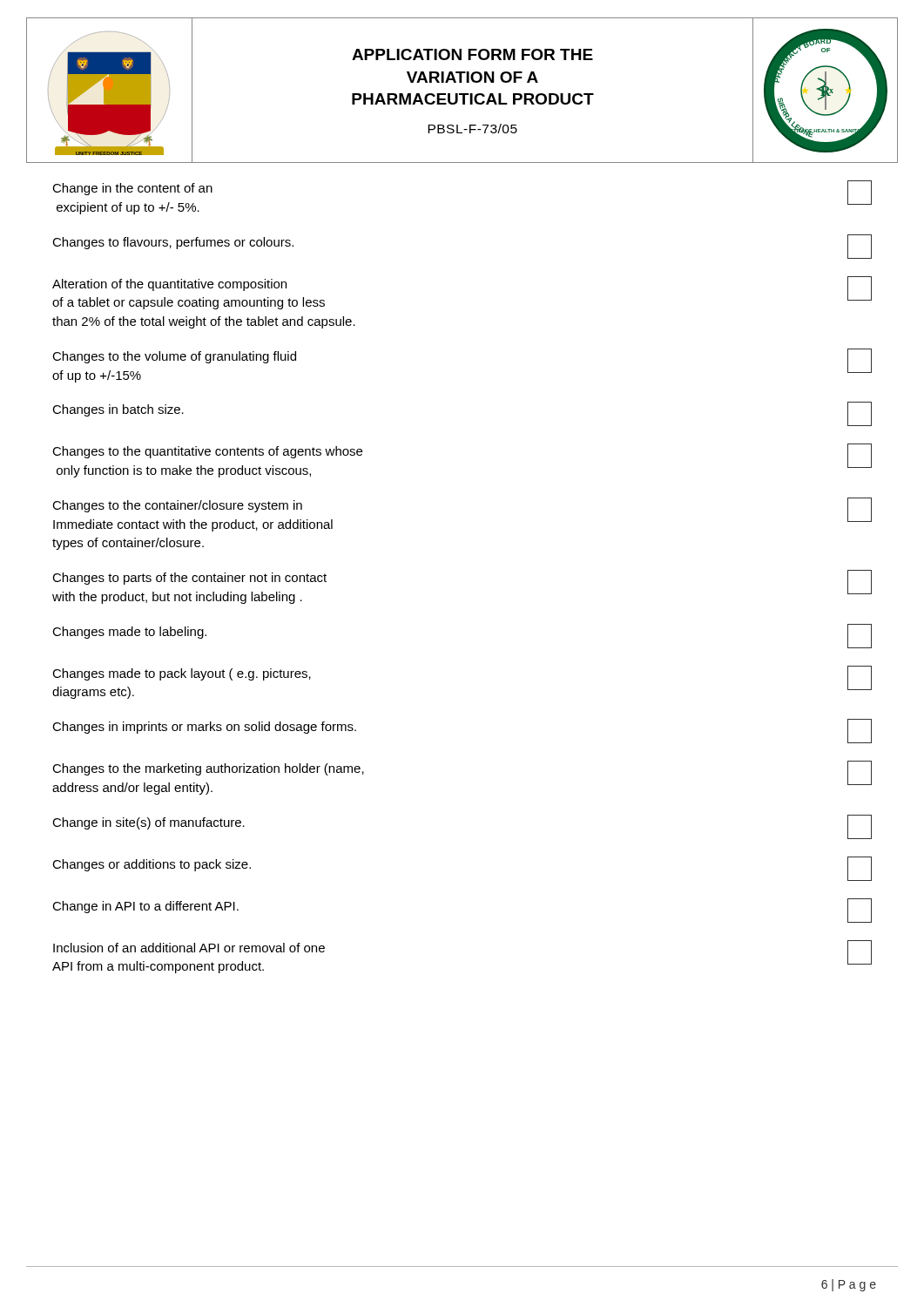Screen dimensions: 1307x924
Task: Click on the region starting "Change in API"
Action: pyautogui.click(x=147, y=910)
